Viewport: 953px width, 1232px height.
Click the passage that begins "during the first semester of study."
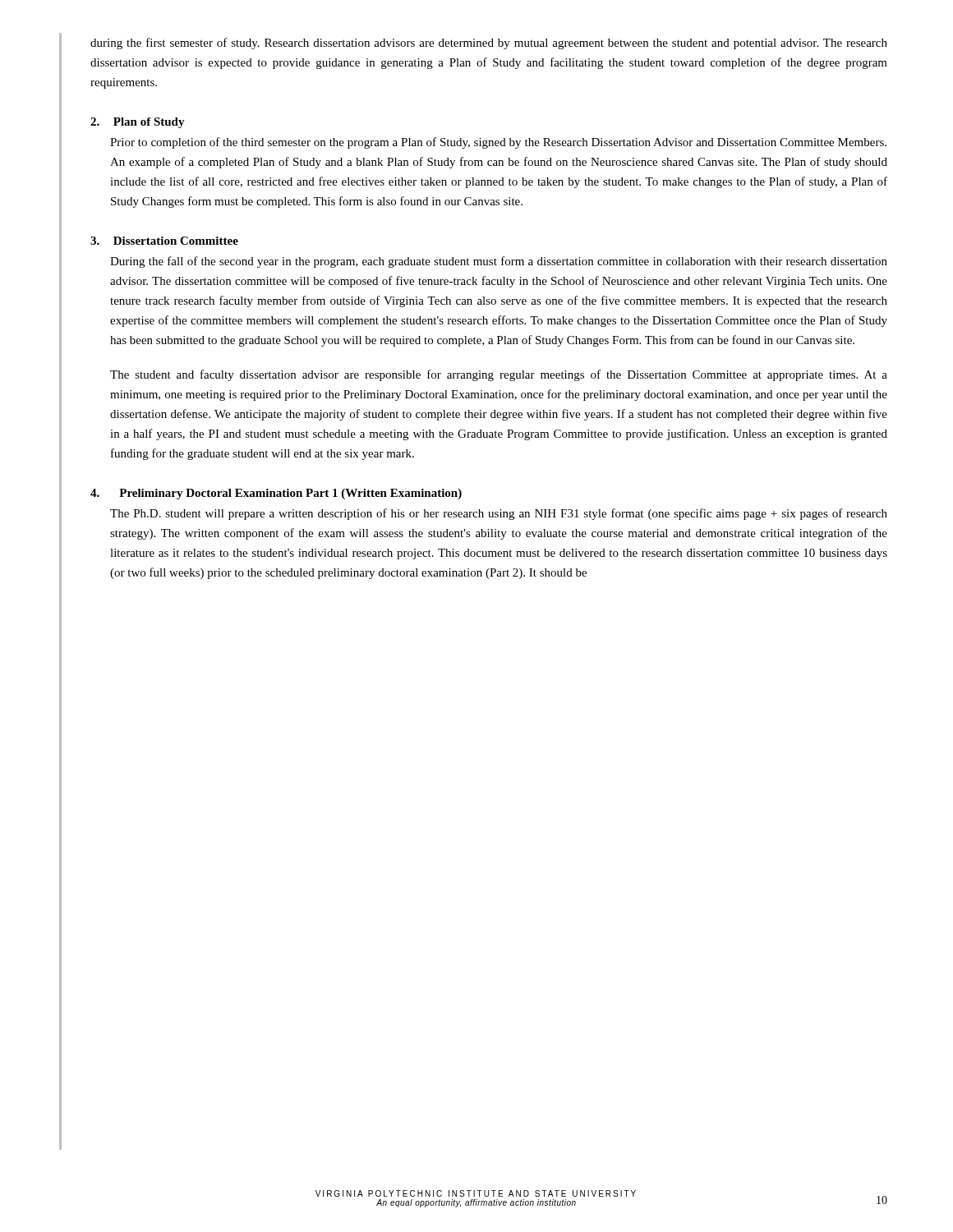(x=489, y=62)
